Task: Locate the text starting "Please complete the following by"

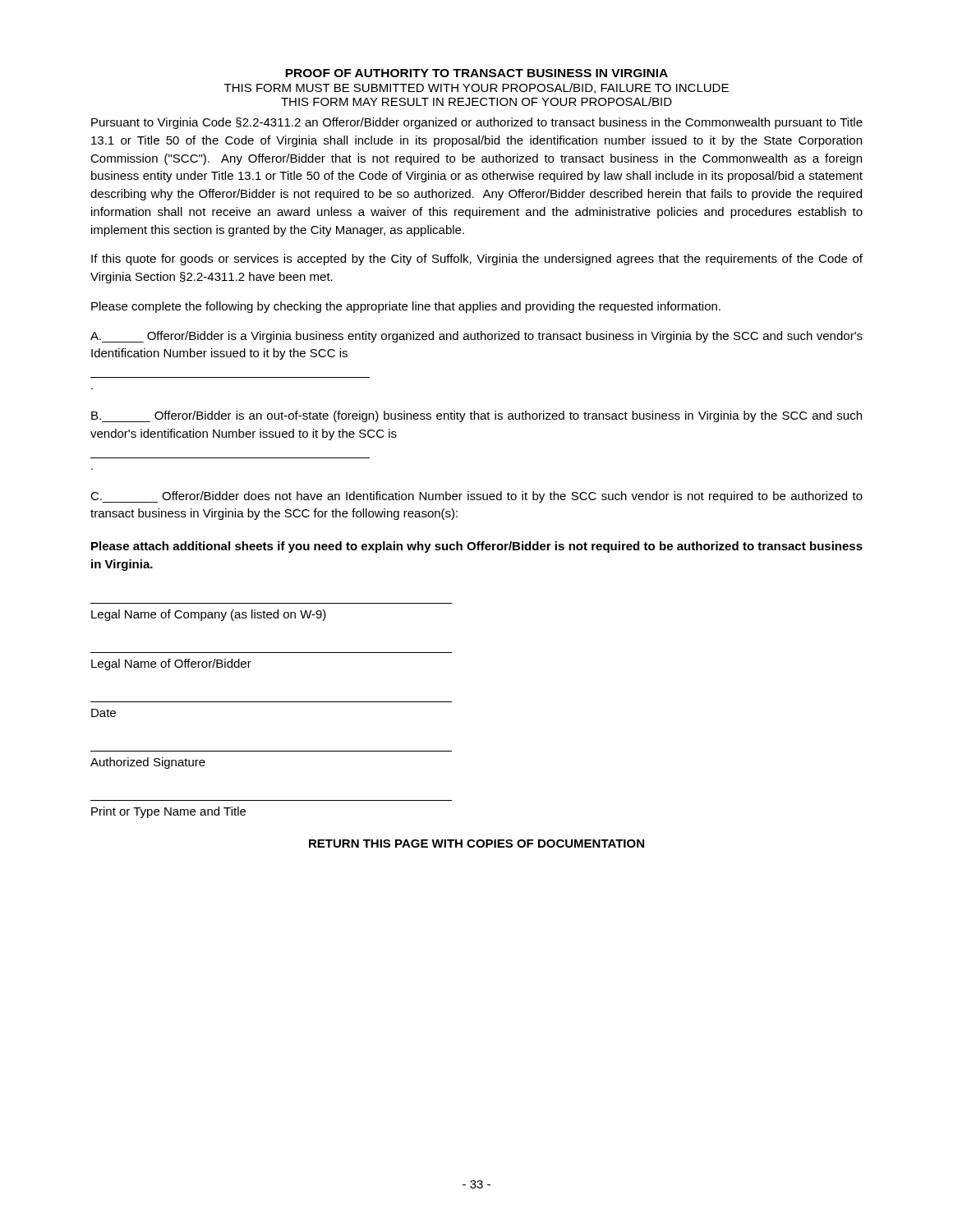Action: 406,306
